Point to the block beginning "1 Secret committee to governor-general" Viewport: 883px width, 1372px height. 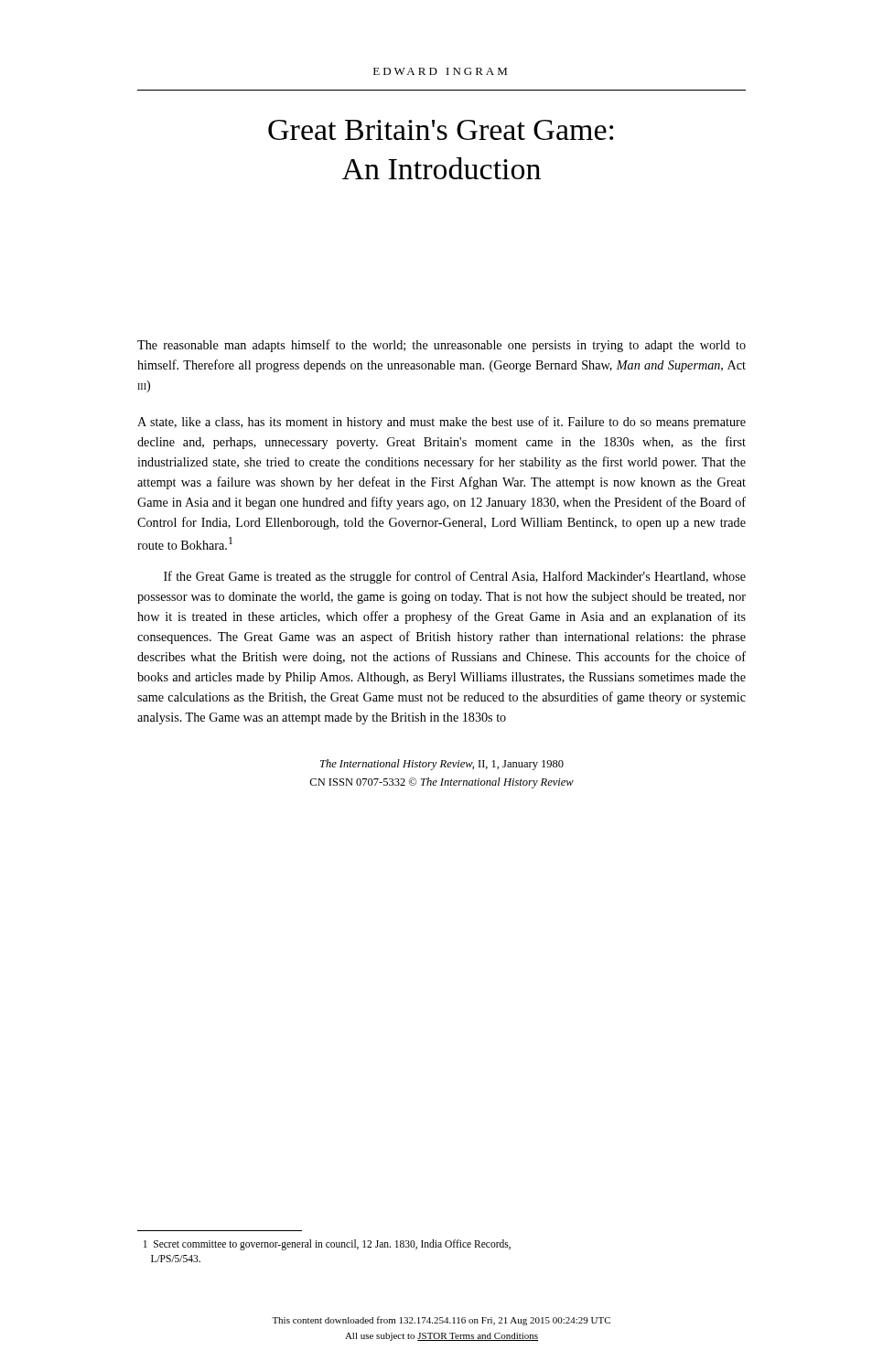click(442, 1248)
